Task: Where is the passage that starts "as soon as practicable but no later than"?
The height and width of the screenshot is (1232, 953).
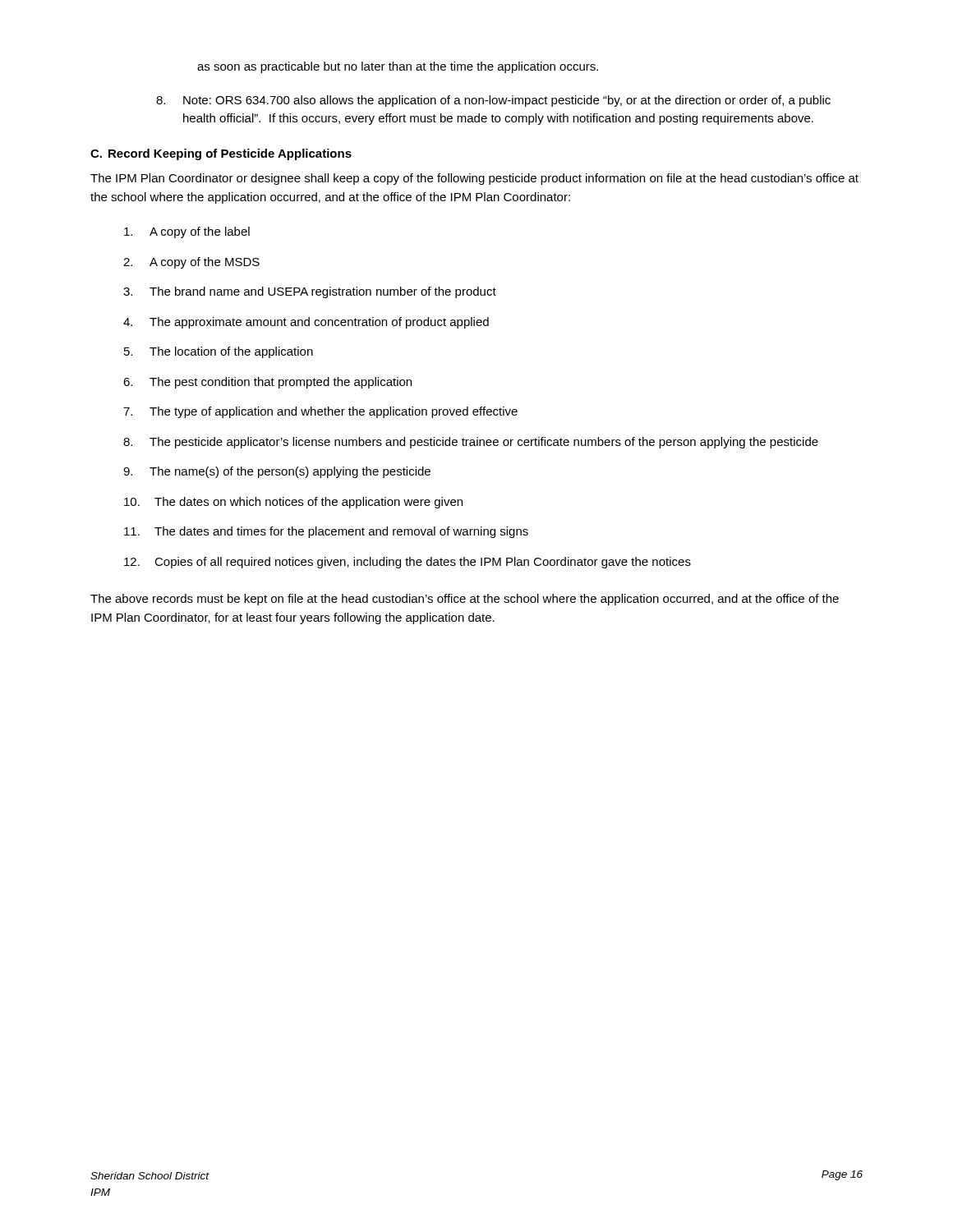Action: pyautogui.click(x=398, y=66)
